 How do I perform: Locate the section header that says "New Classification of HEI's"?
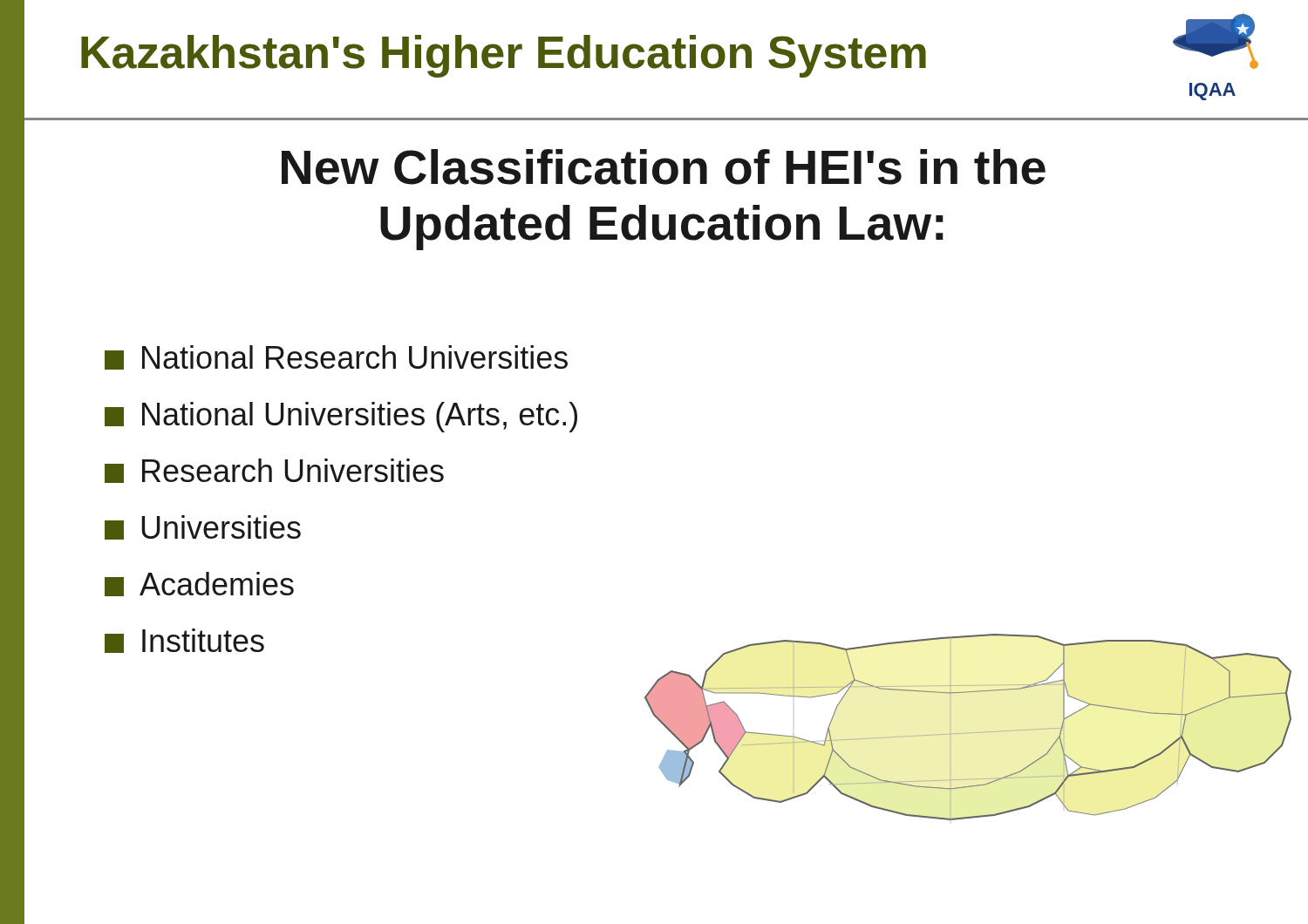pos(663,195)
